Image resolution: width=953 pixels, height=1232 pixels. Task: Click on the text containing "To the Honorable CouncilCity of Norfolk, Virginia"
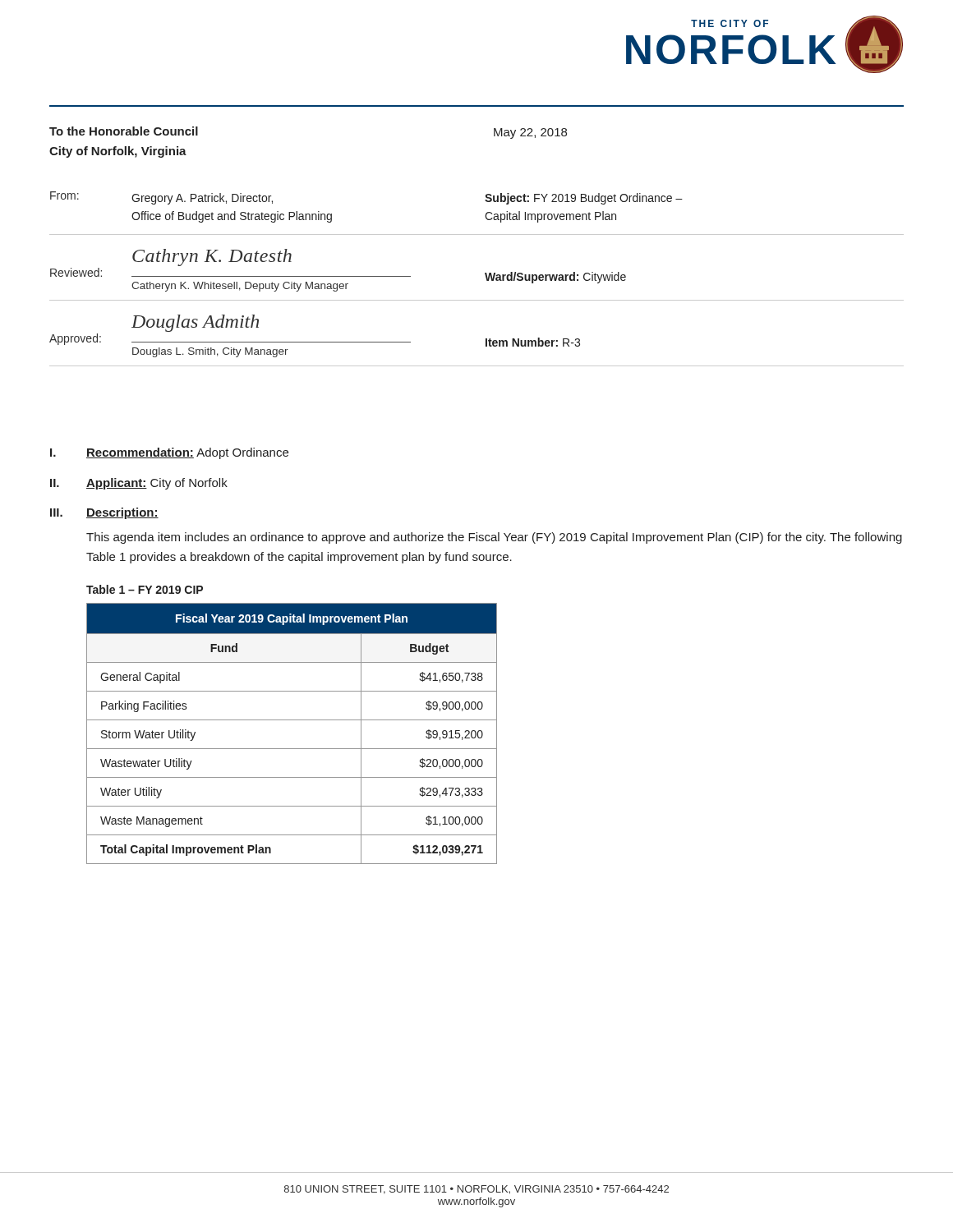[124, 131]
